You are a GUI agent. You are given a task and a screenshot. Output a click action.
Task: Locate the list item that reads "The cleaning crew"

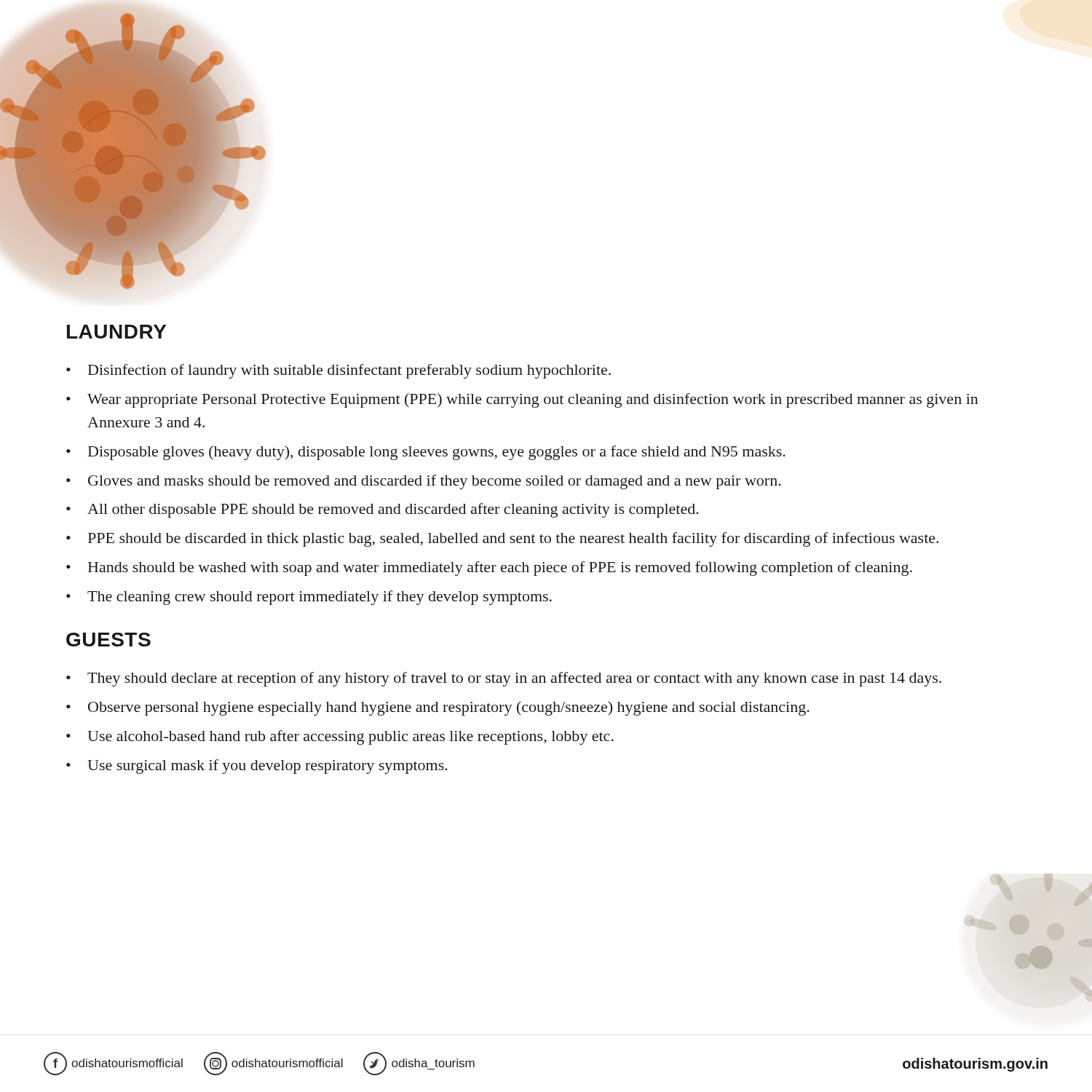(320, 596)
